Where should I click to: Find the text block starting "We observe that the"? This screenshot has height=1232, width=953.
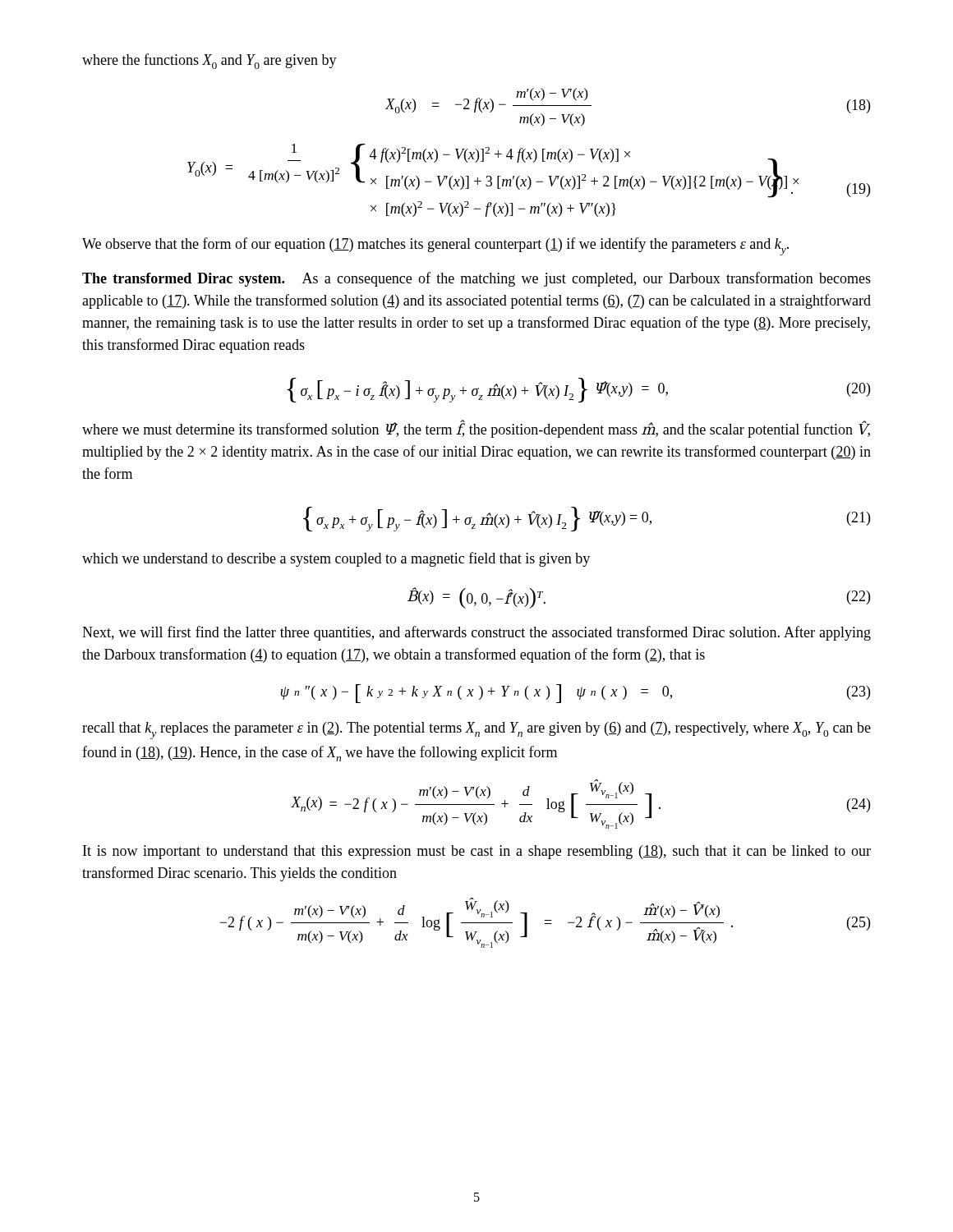[x=476, y=246]
